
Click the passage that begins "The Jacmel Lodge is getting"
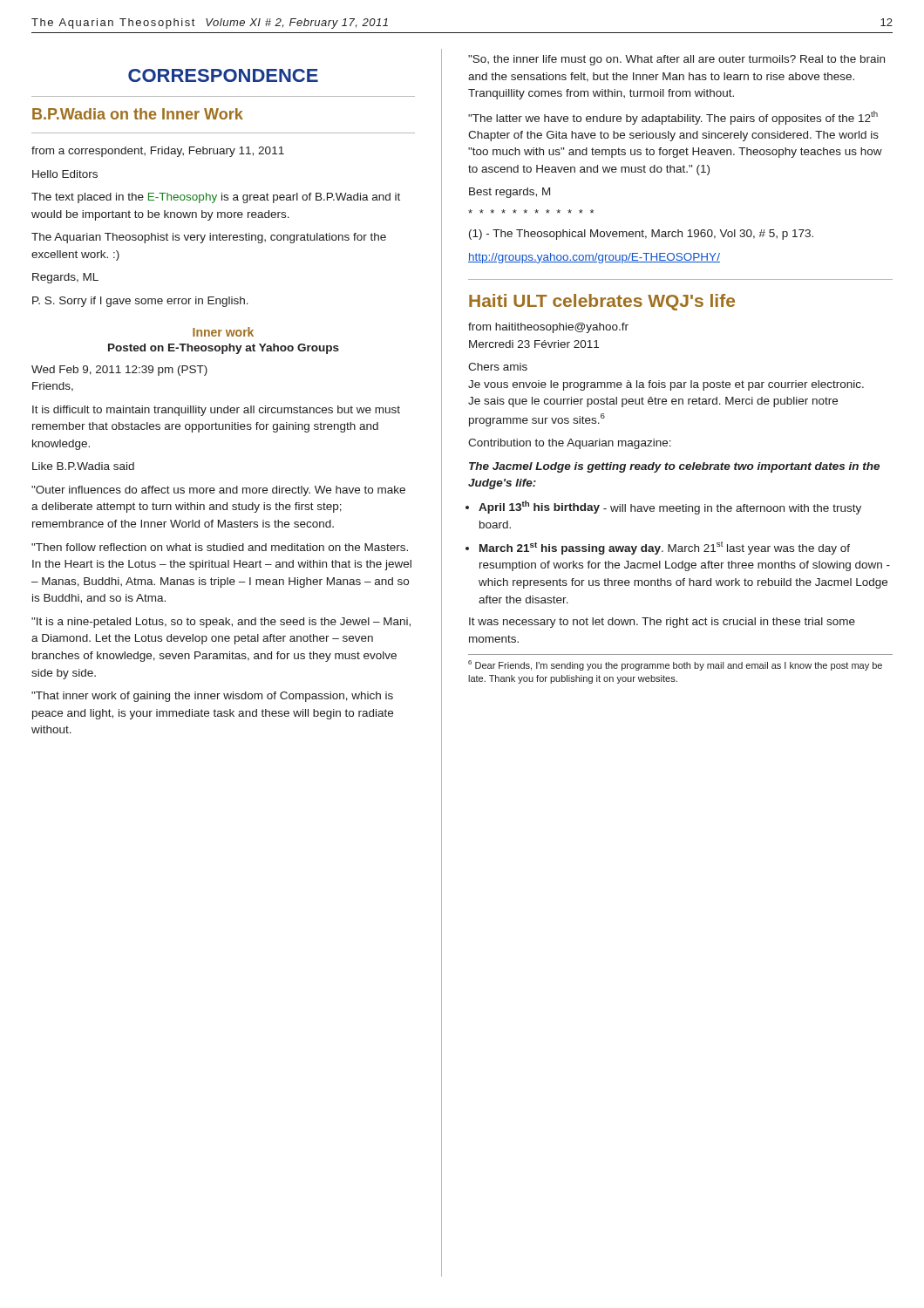coord(674,474)
